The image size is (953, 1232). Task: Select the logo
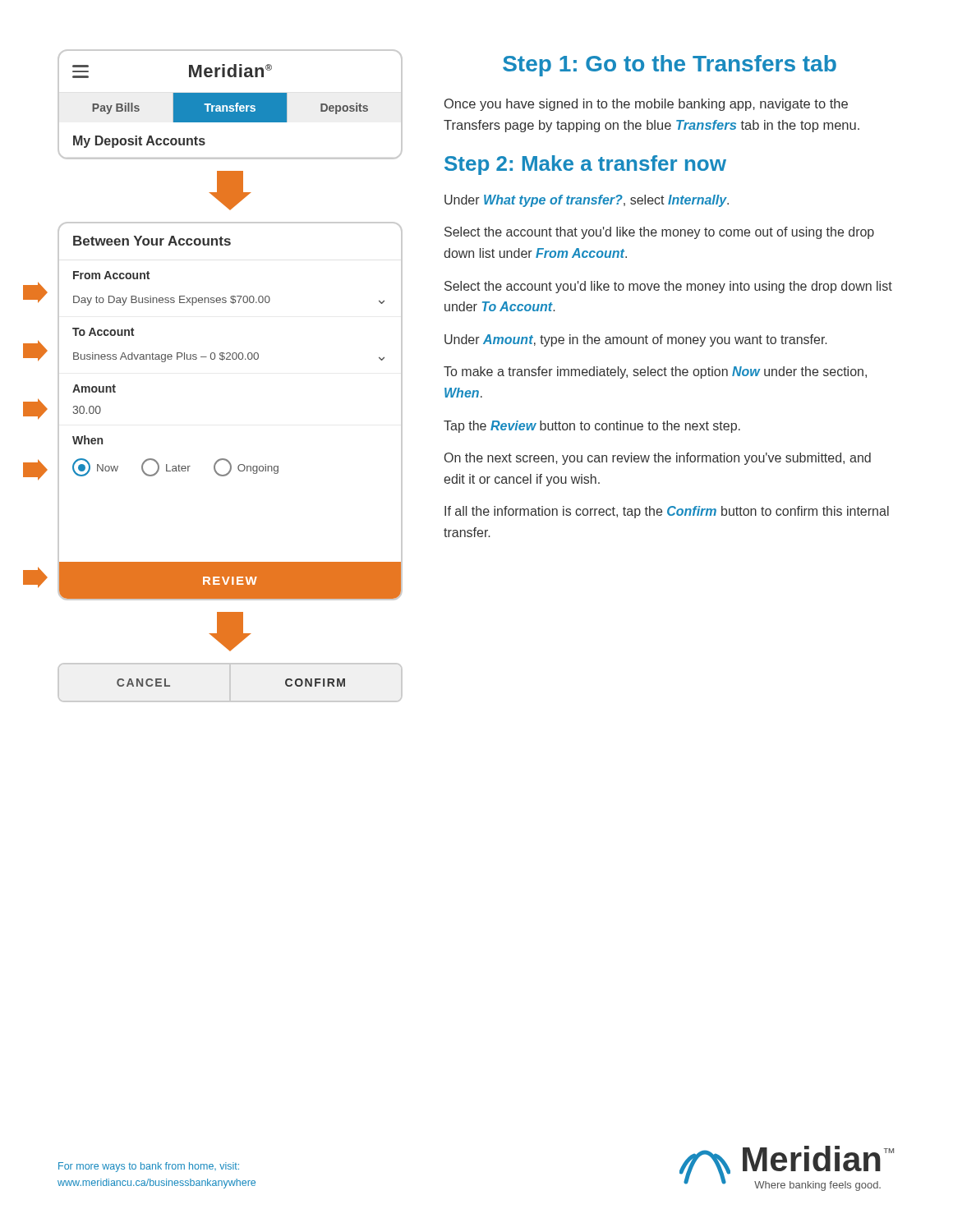coord(788,1167)
